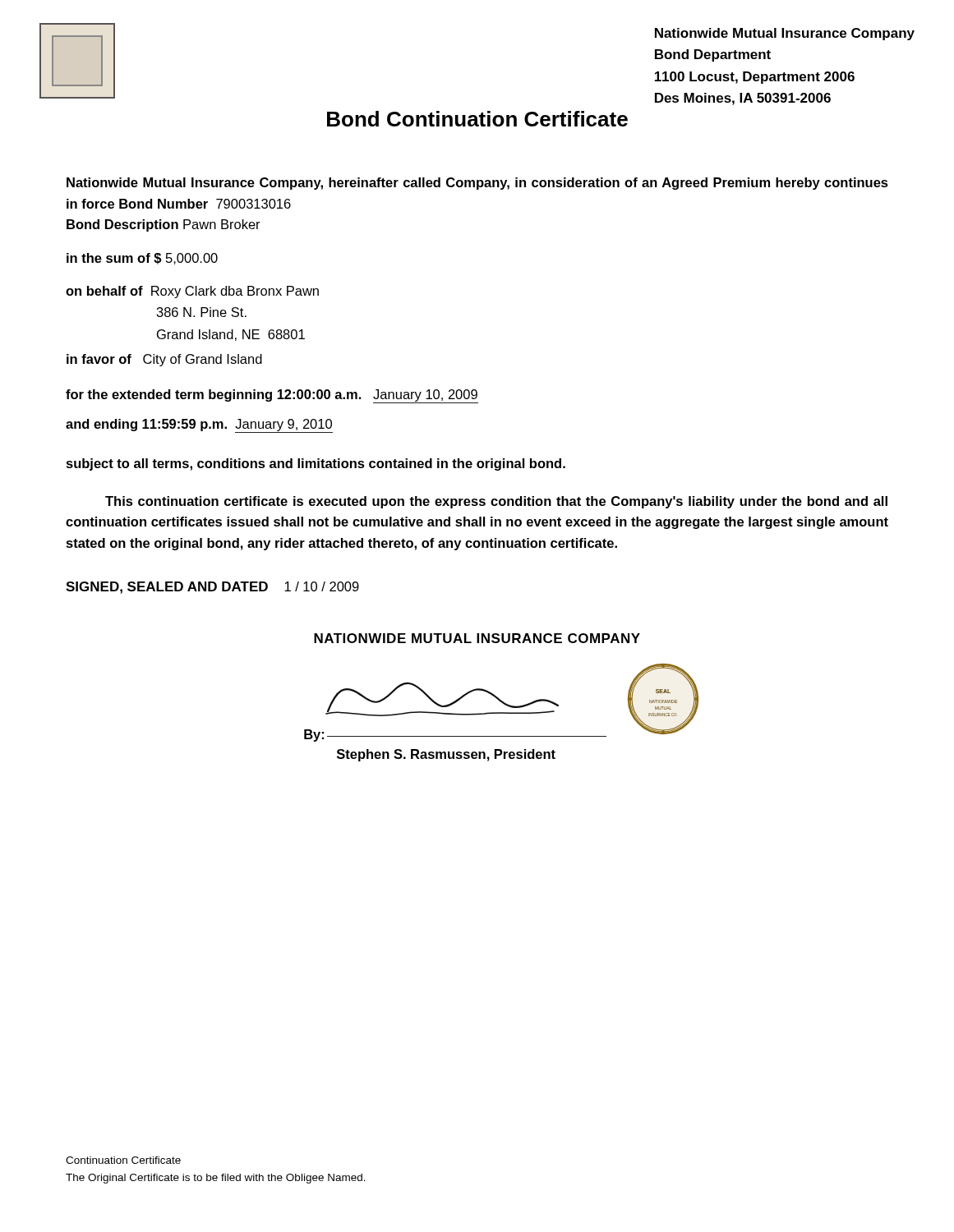954x1232 pixels.
Task: Point to the text block starting "for the extended term"
Action: coord(272,395)
